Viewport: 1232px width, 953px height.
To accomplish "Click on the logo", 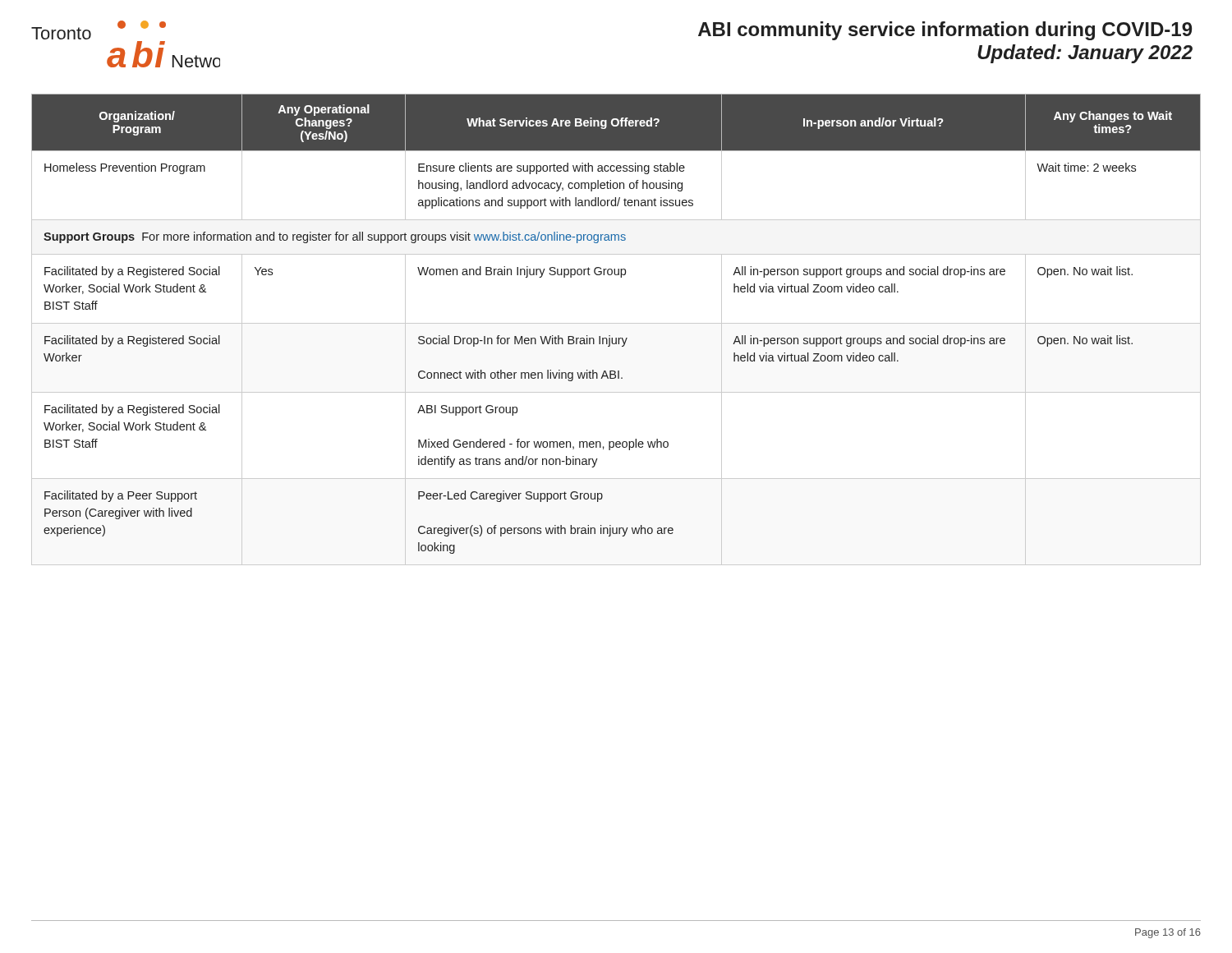I will point(126,48).
